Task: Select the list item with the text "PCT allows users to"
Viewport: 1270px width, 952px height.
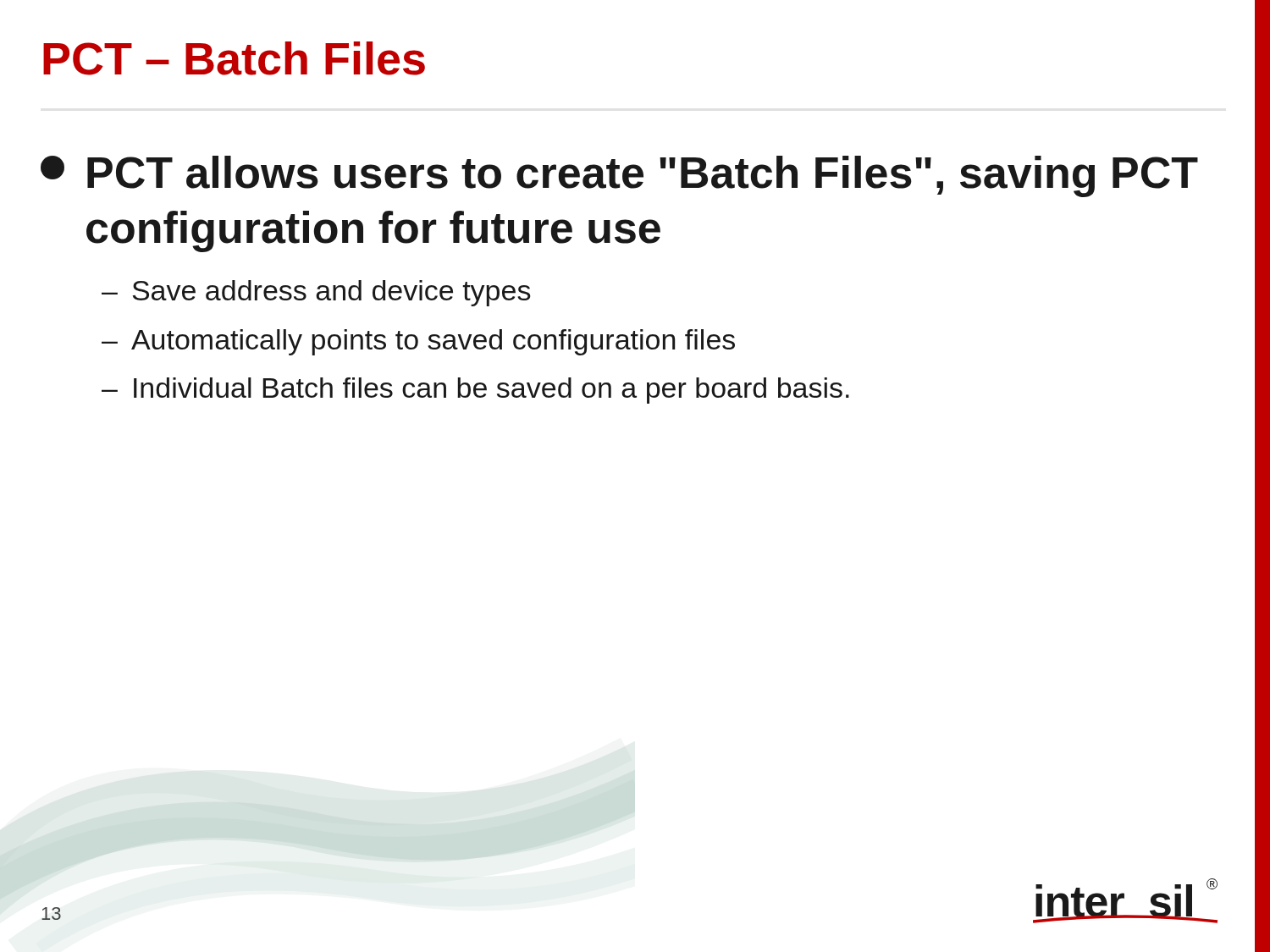Action: pyautogui.click(x=641, y=200)
